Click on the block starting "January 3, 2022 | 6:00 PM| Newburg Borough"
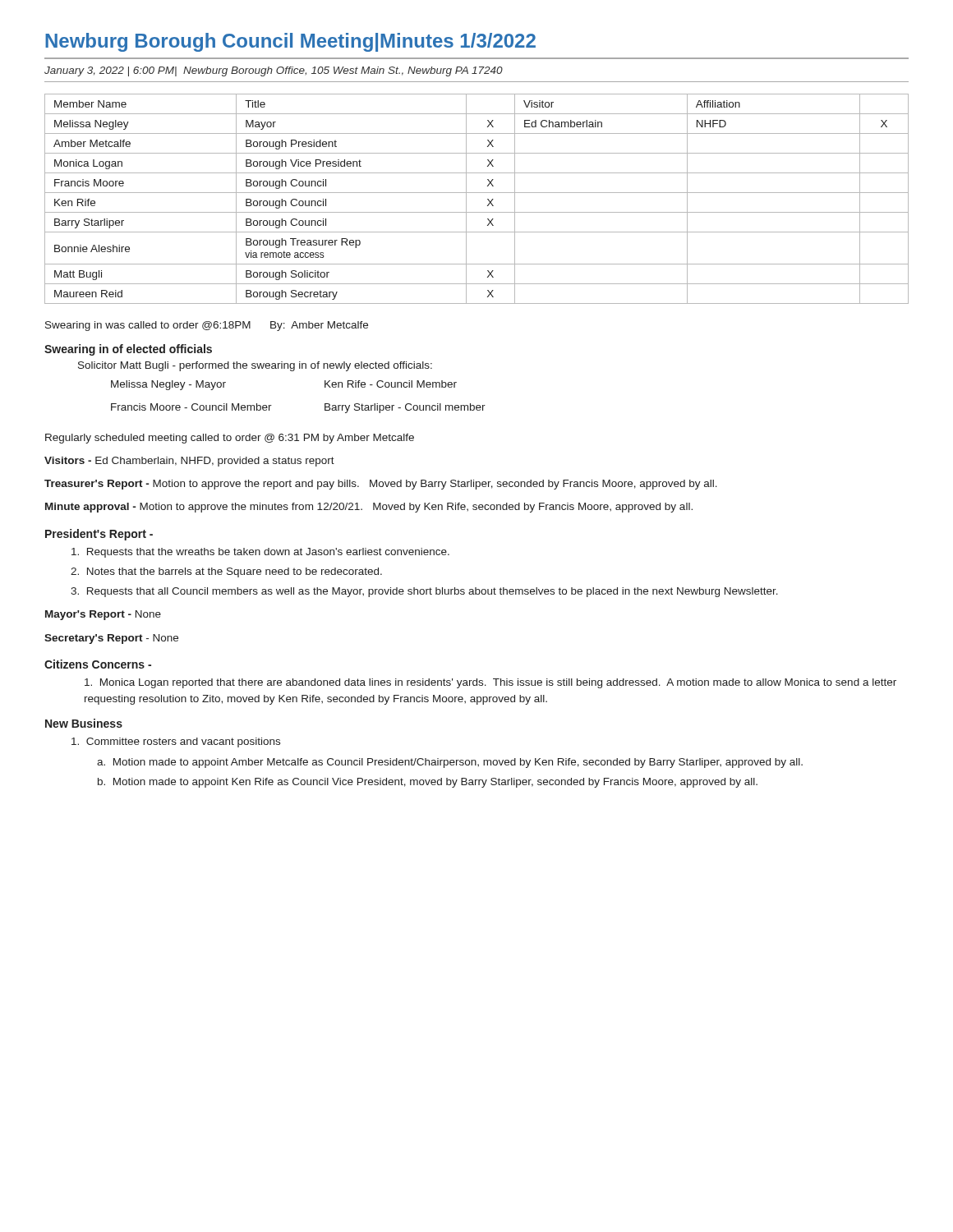953x1232 pixels. pyautogui.click(x=273, y=70)
